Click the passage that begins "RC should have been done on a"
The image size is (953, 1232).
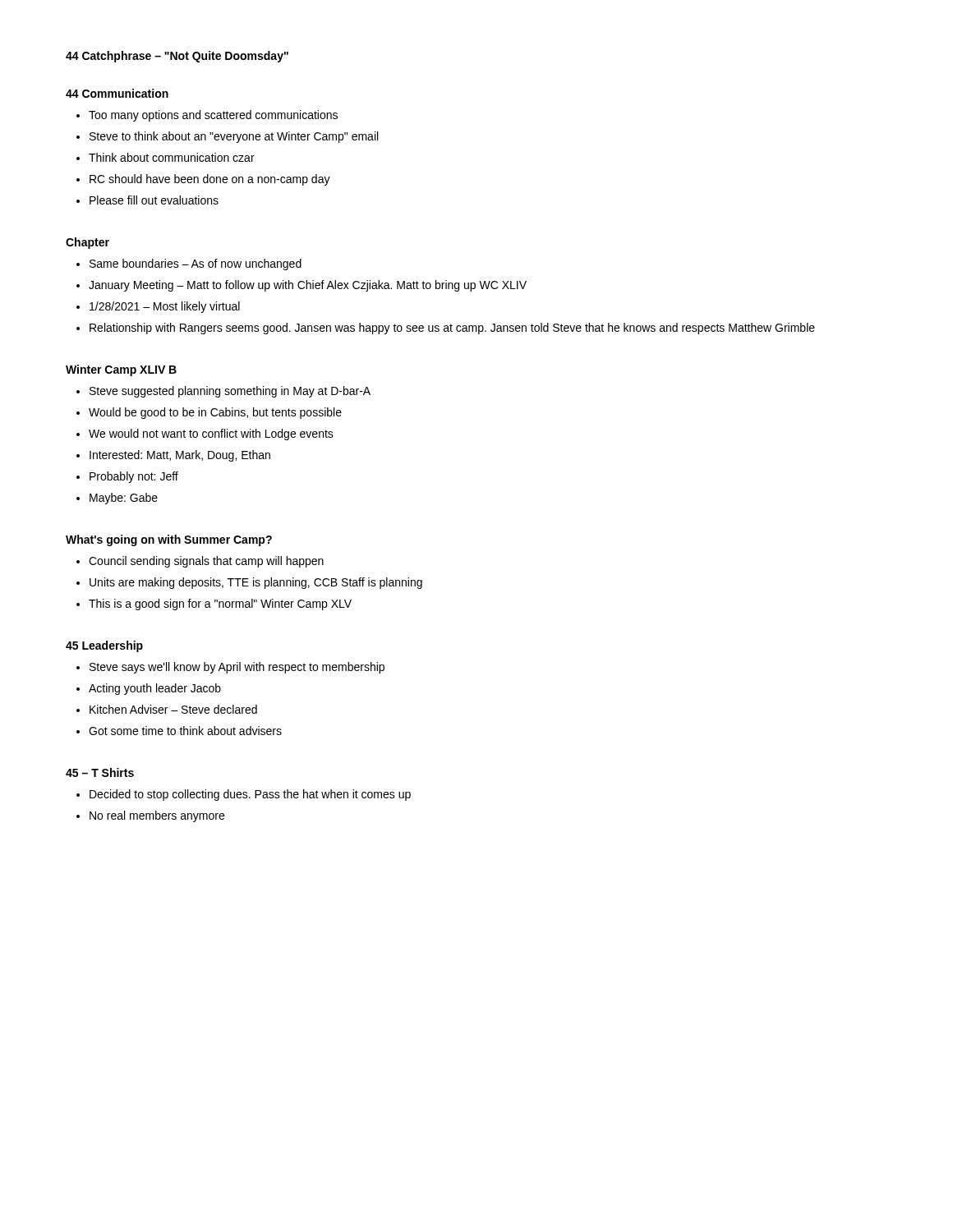[209, 179]
